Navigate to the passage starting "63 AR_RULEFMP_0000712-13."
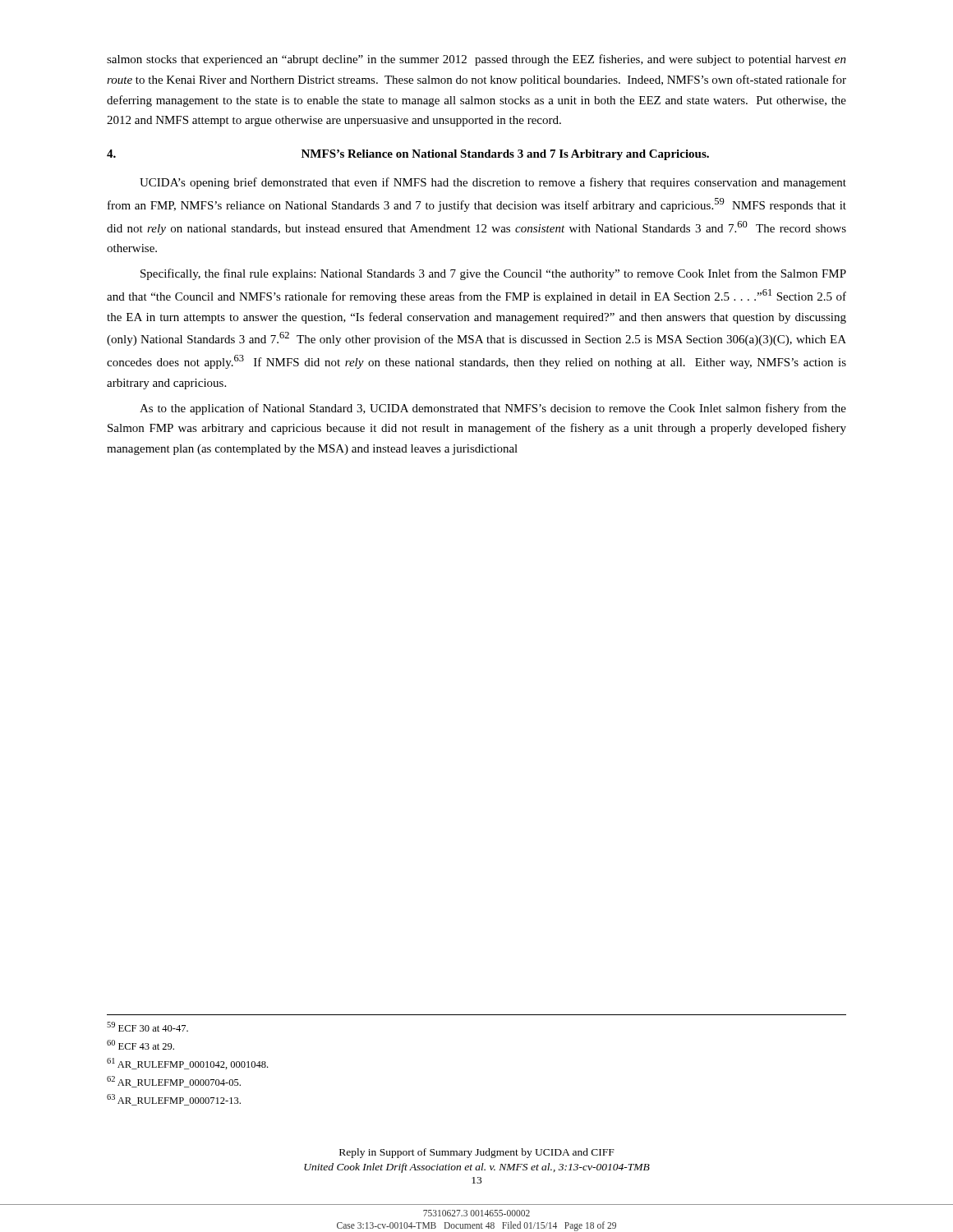The image size is (953, 1232). click(174, 1100)
